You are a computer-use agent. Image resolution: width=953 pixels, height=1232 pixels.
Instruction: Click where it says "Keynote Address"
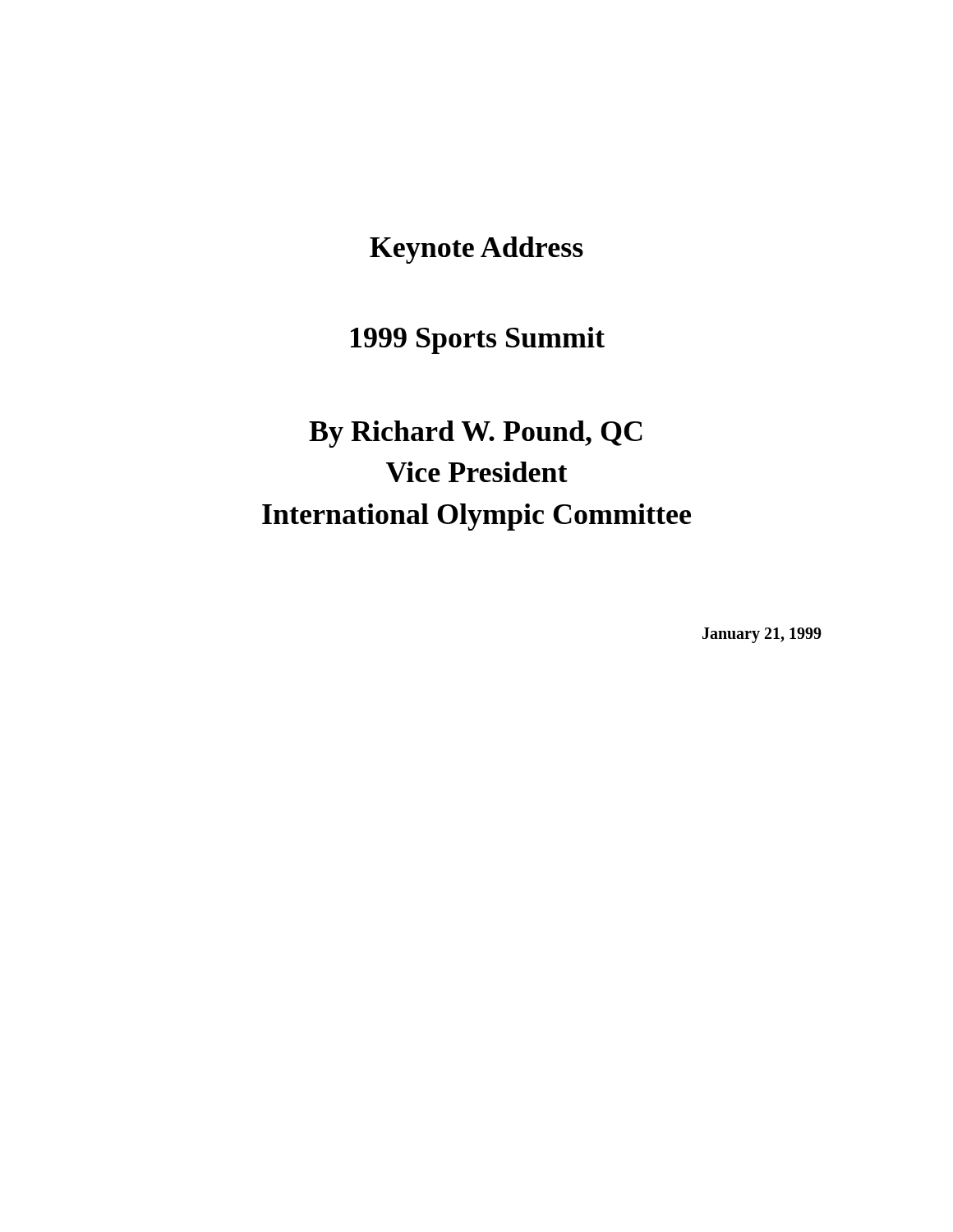476,247
